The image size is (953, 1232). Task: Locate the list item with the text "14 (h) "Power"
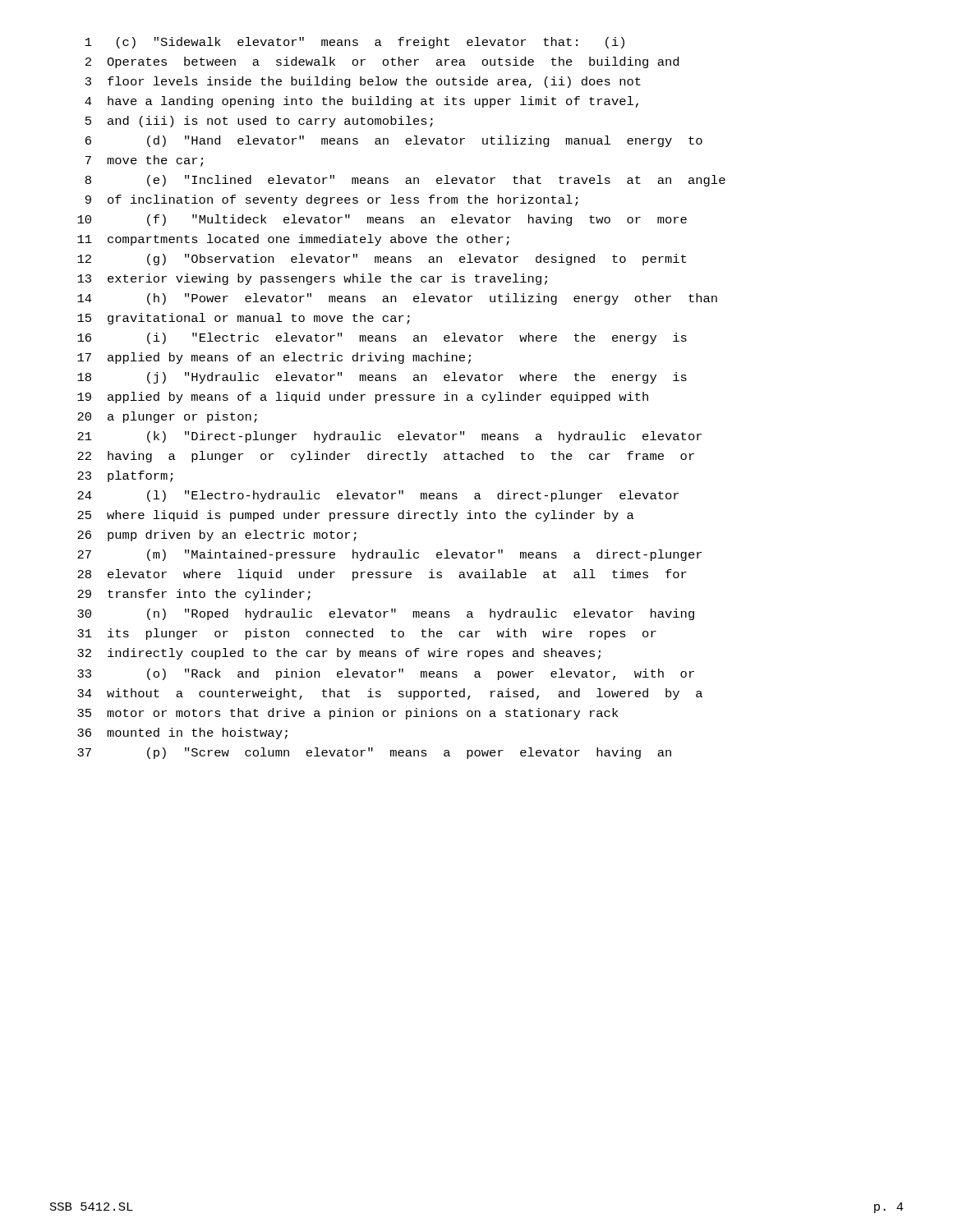pyautogui.click(x=476, y=309)
